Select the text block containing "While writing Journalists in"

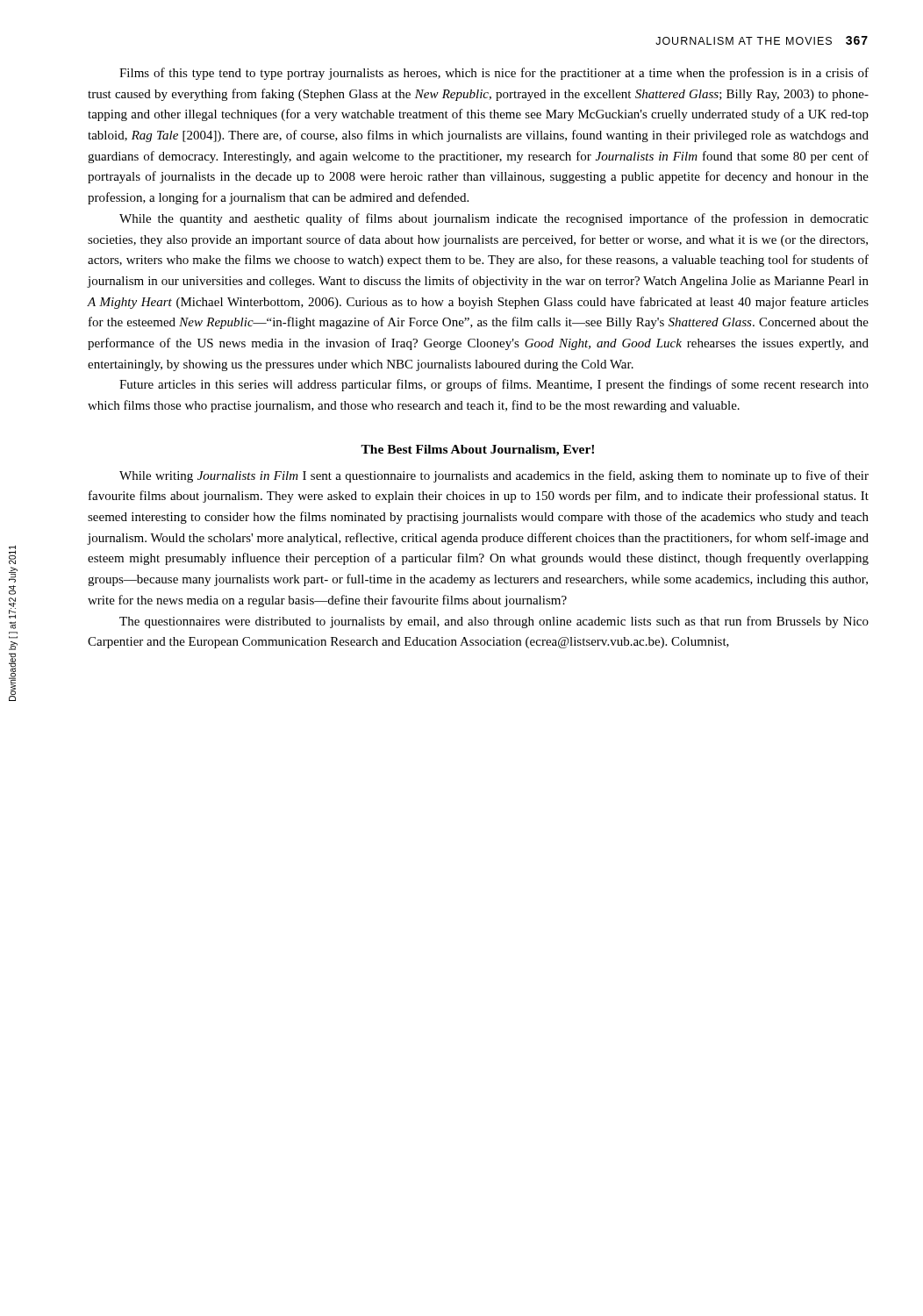[x=478, y=538]
